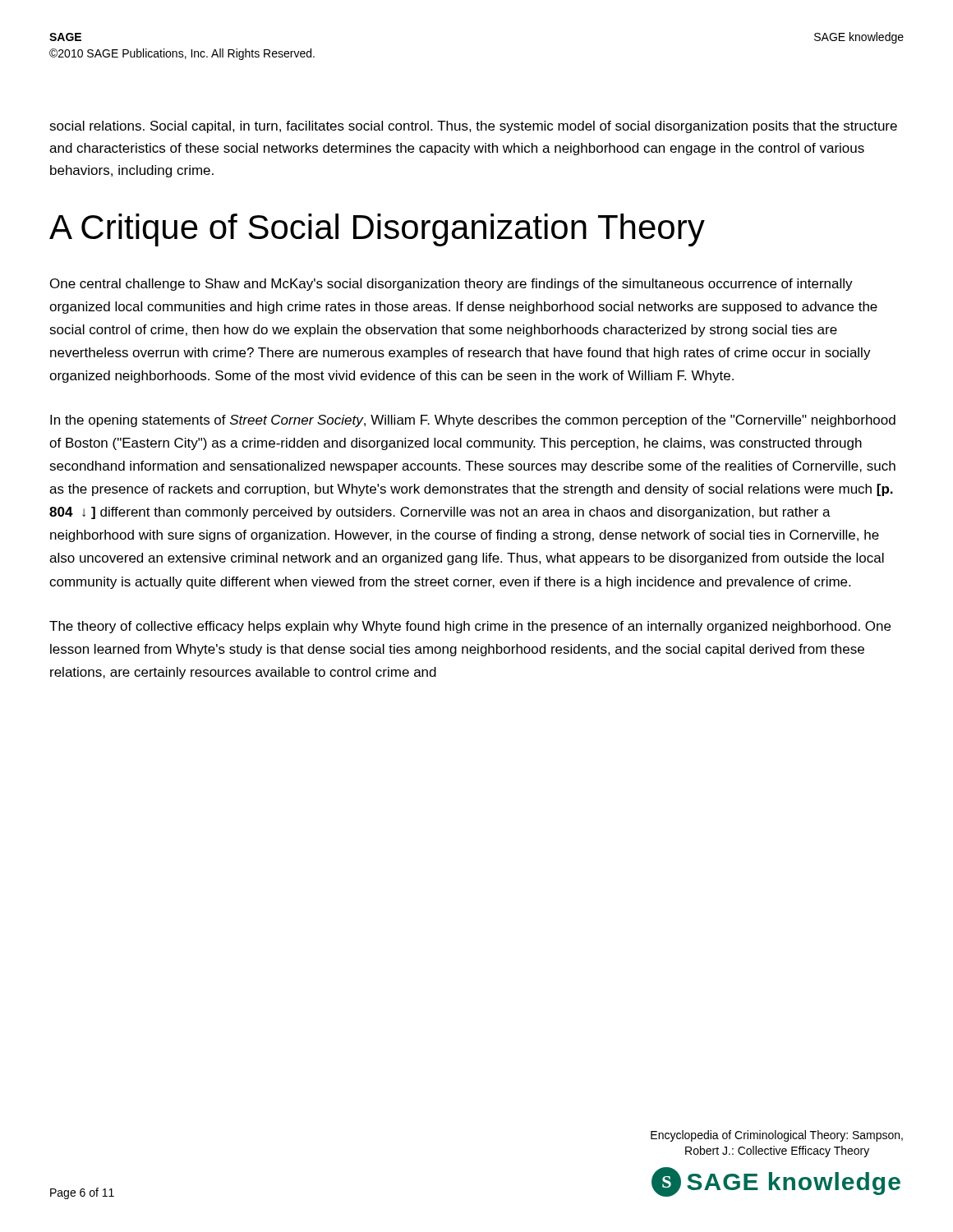Find the block starting "A Critique of Social"
Image resolution: width=953 pixels, height=1232 pixels.
tap(377, 227)
